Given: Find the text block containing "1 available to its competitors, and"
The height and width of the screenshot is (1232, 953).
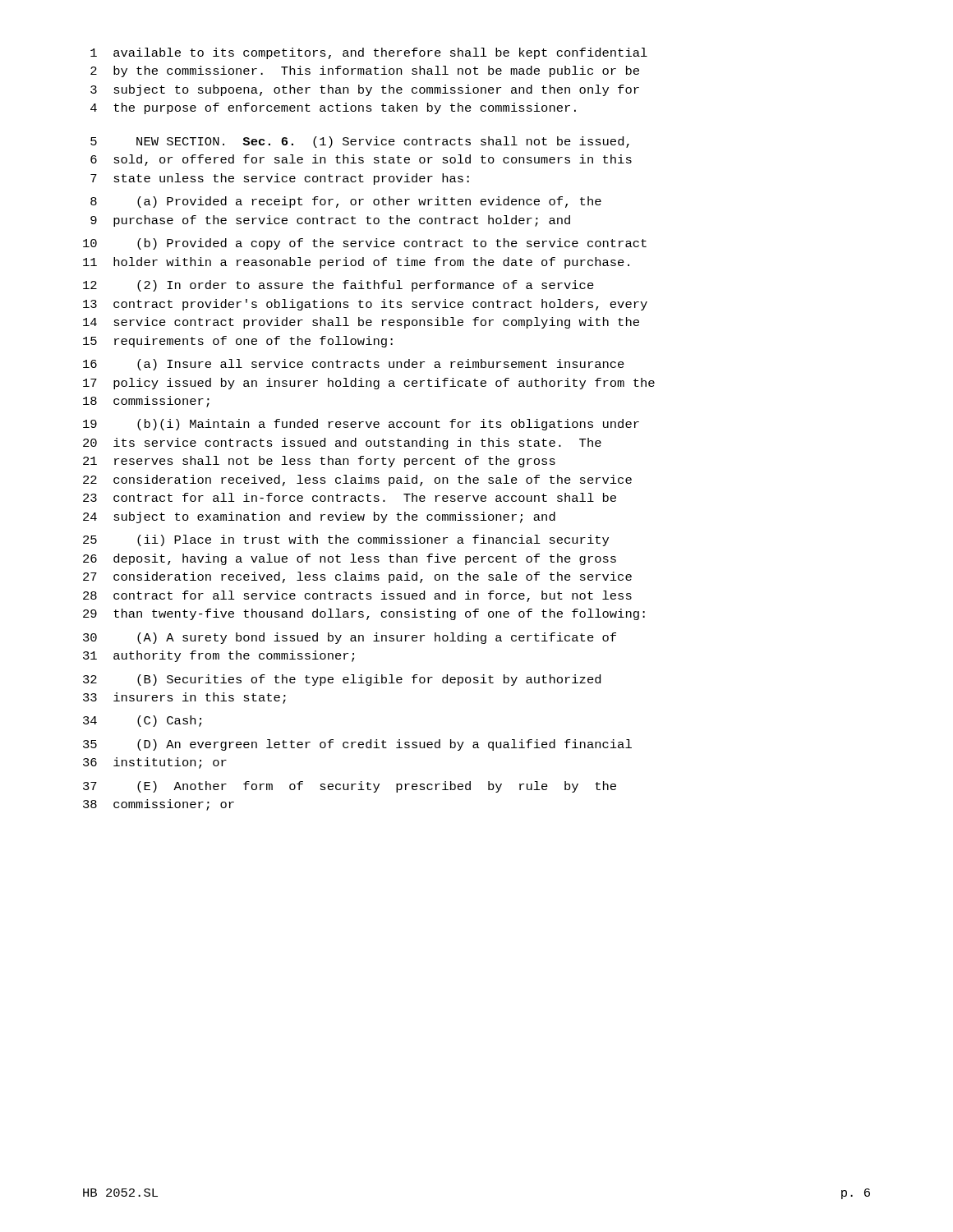Looking at the screenshot, I should (365, 81).
